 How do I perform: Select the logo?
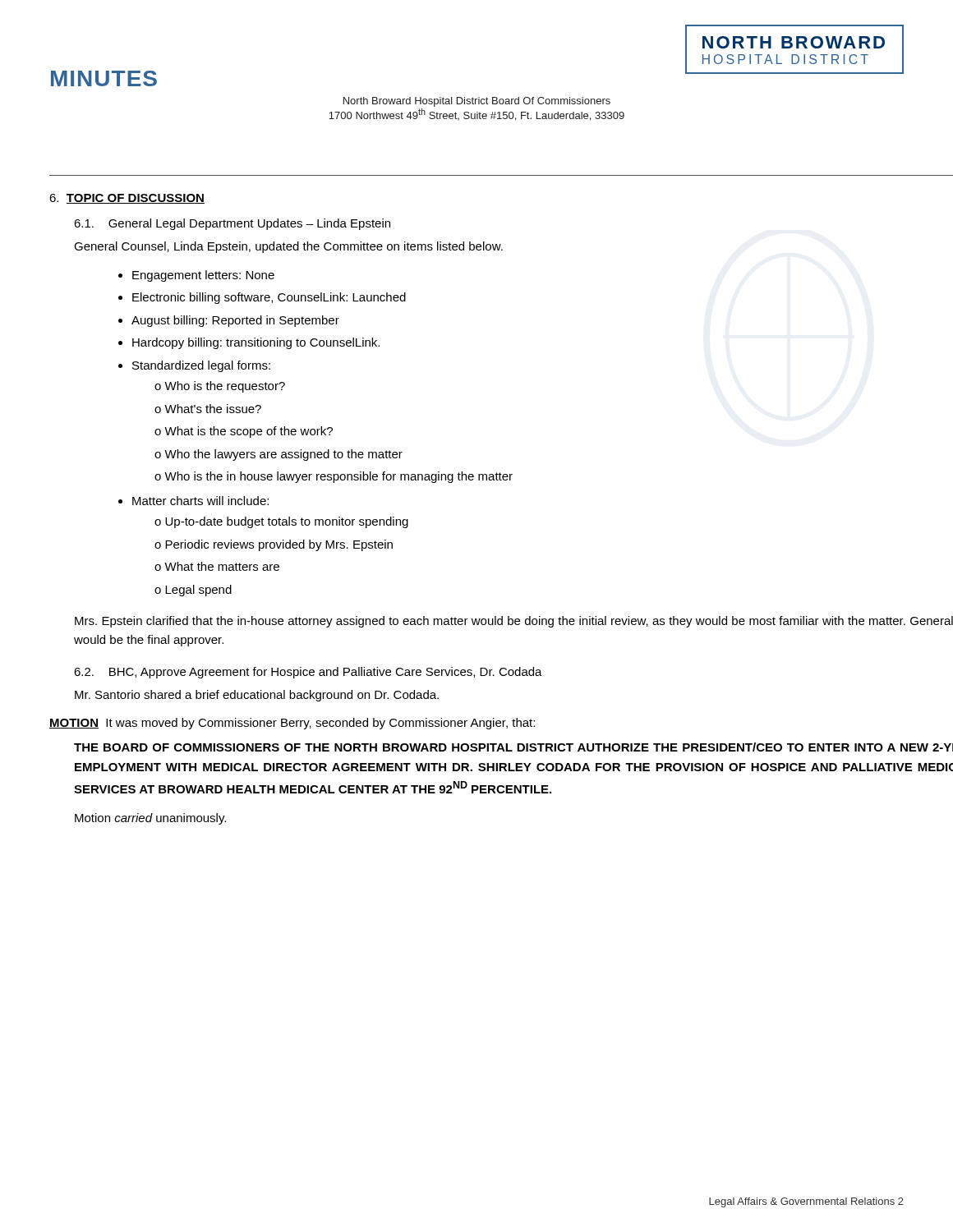tap(794, 49)
